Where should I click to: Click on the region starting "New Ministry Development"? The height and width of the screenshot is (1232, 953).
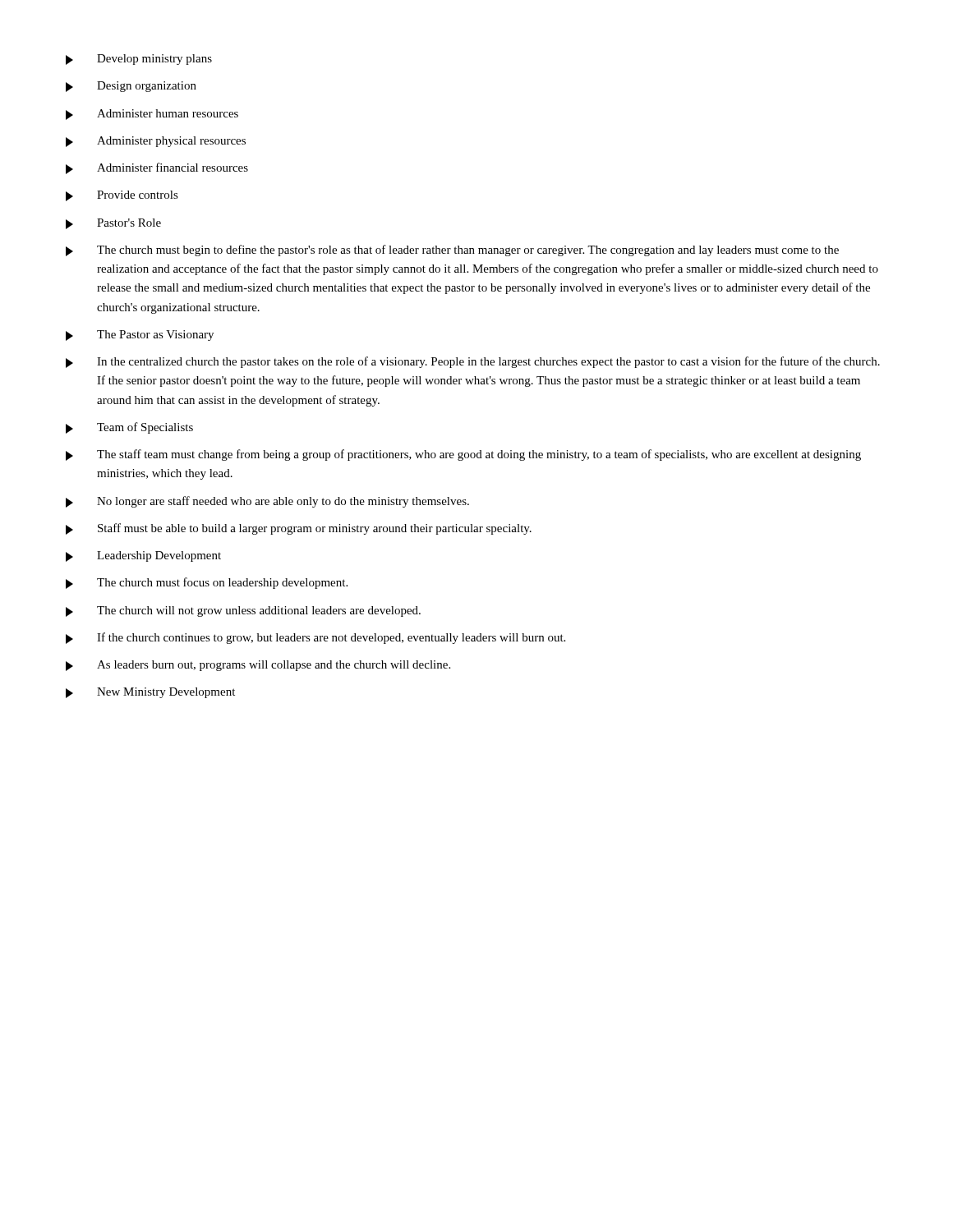[150, 693]
